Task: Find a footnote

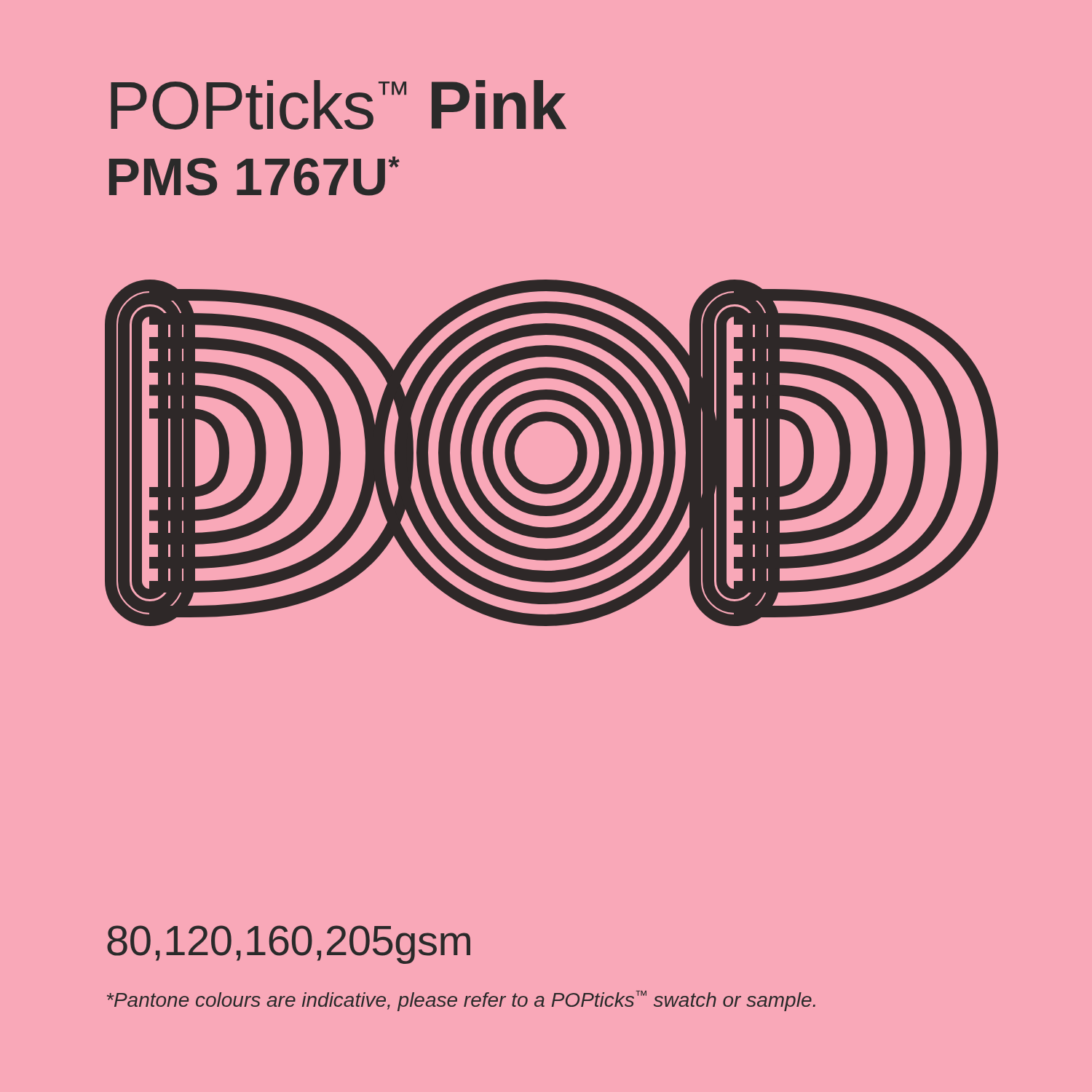Action: pyautogui.click(x=462, y=999)
